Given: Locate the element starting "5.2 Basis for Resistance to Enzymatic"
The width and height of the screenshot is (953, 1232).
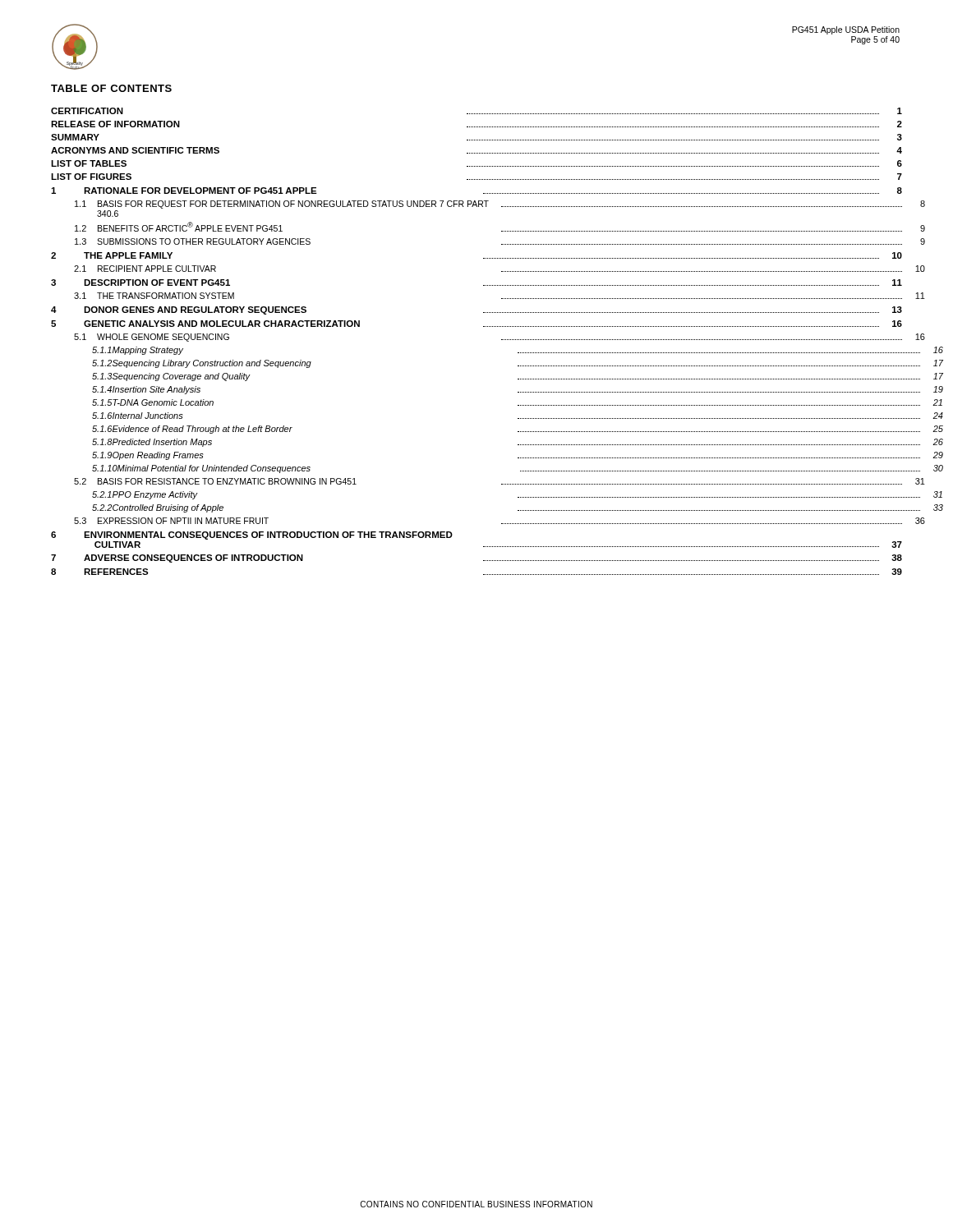Looking at the screenshot, I should click(500, 481).
